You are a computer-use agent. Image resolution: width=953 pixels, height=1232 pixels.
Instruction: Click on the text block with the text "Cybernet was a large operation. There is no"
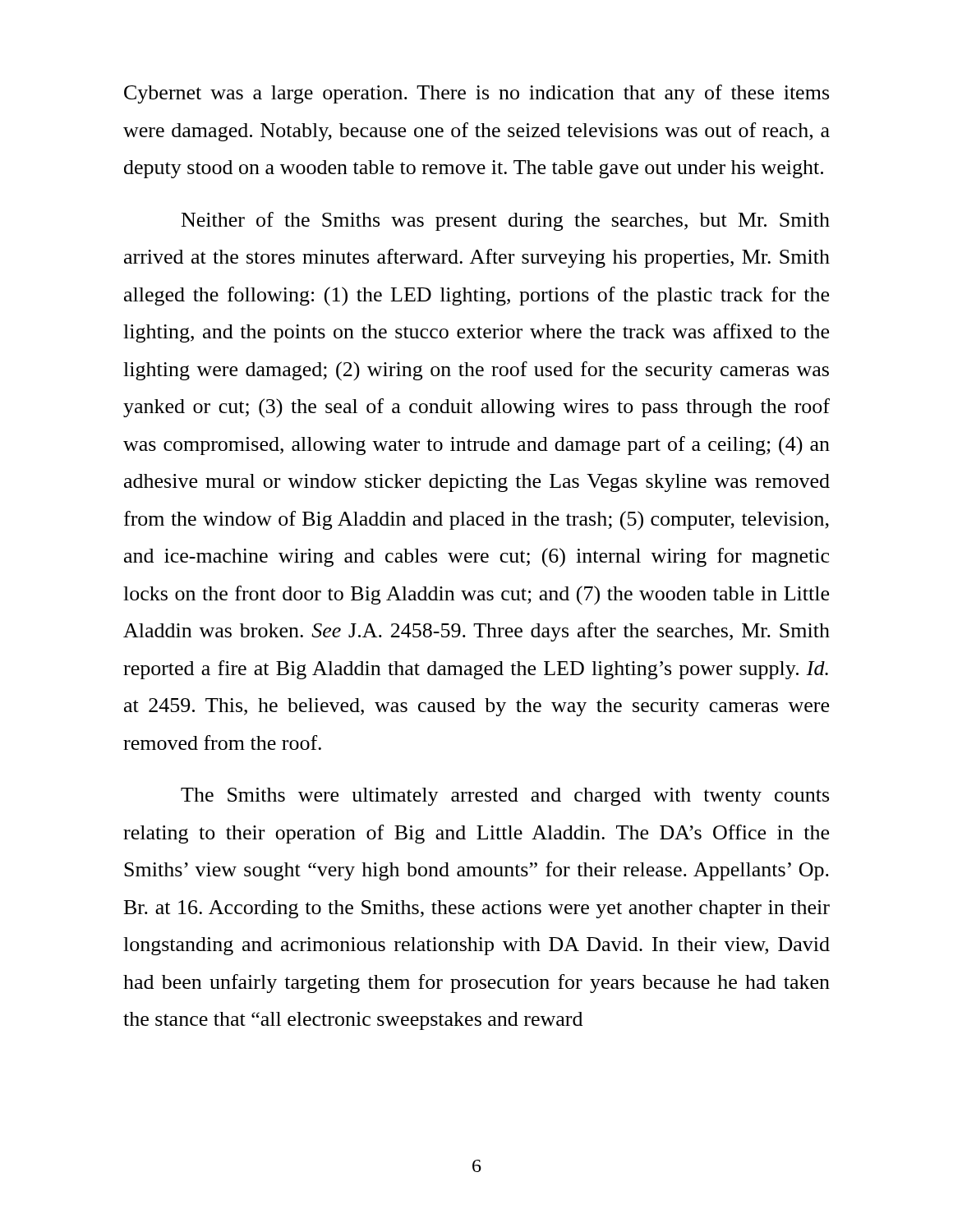476,130
